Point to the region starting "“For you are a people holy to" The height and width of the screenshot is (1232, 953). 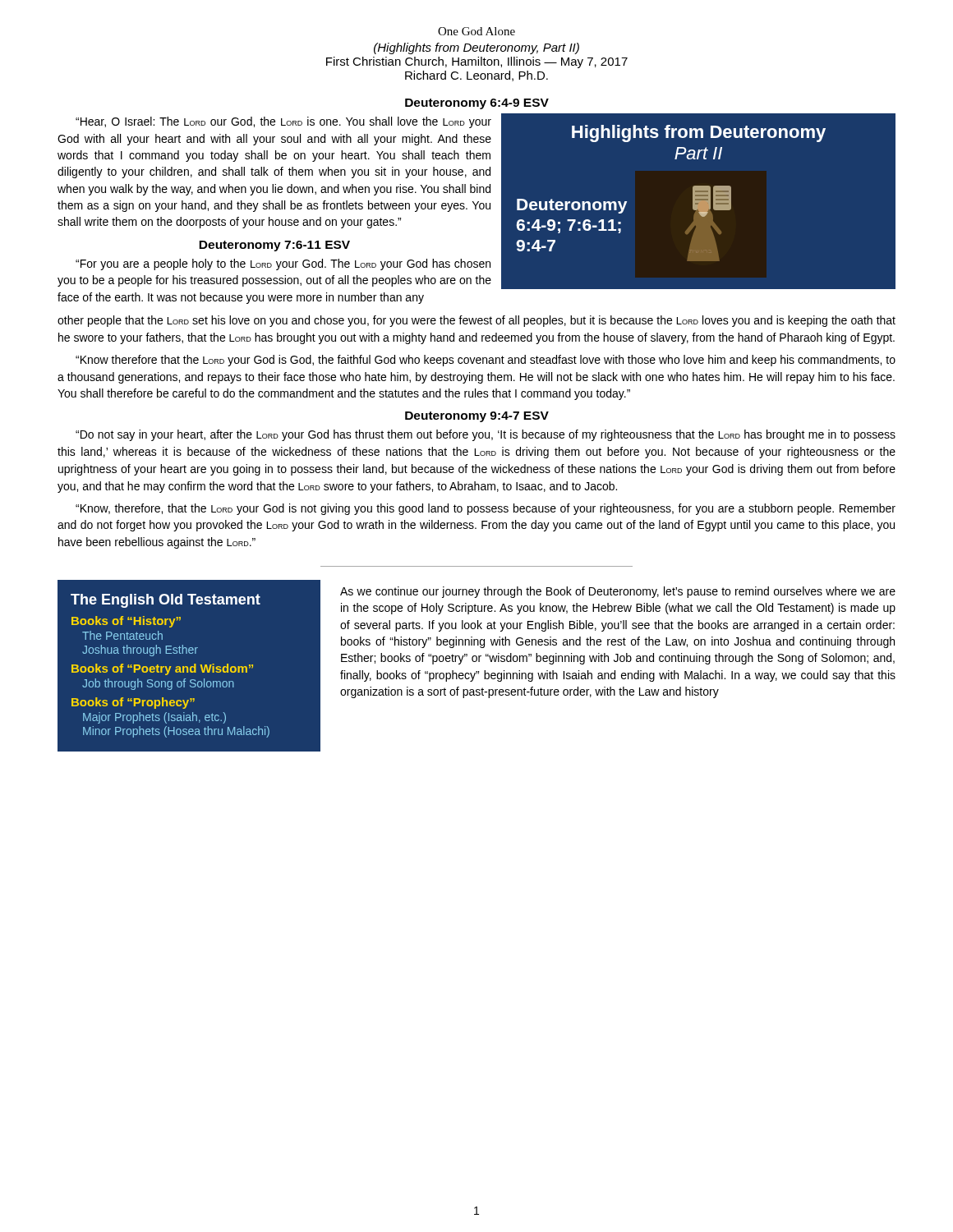pos(274,280)
